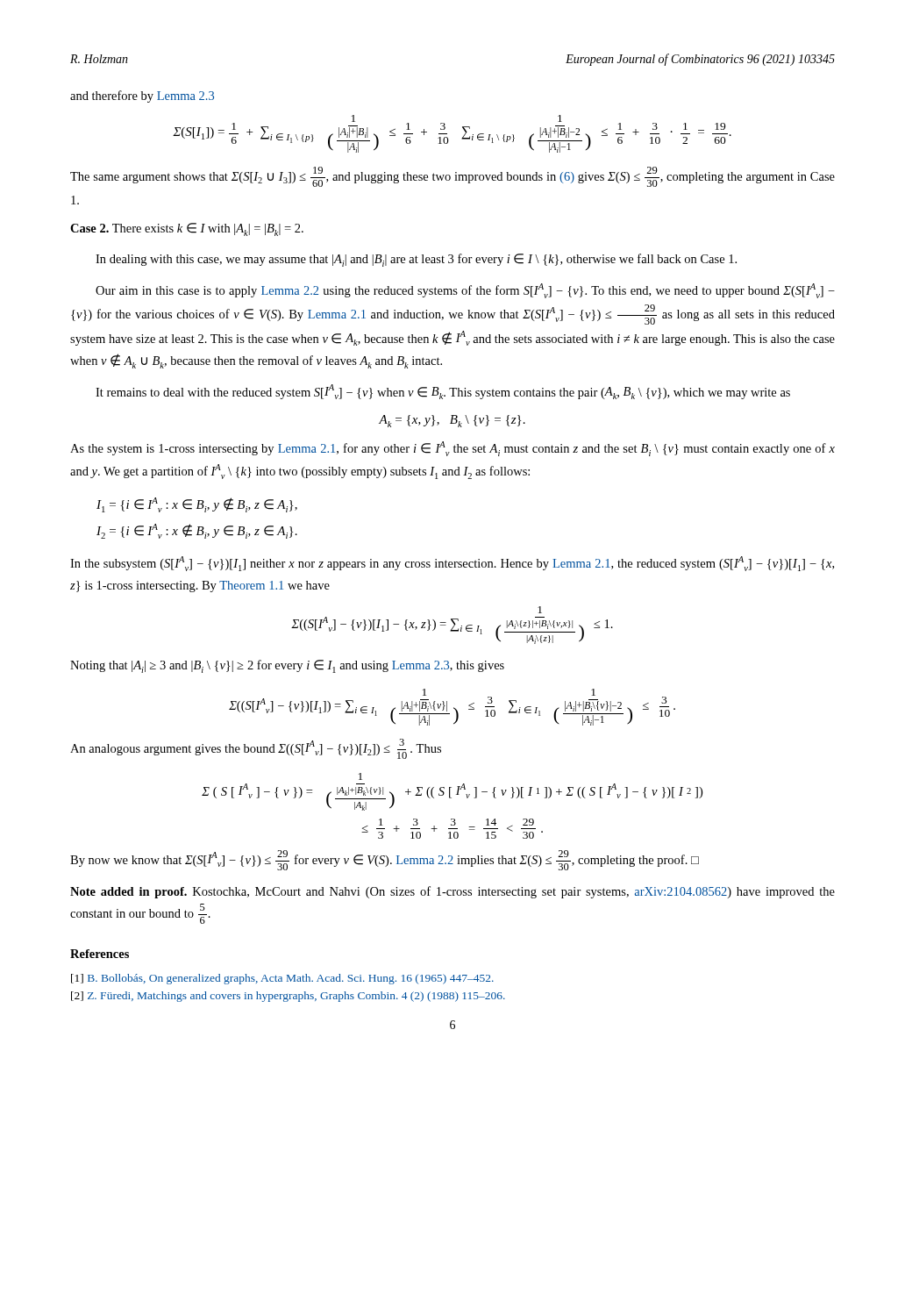
Task: Where is the passage that starts "The same argument"?
Action: tap(452, 187)
